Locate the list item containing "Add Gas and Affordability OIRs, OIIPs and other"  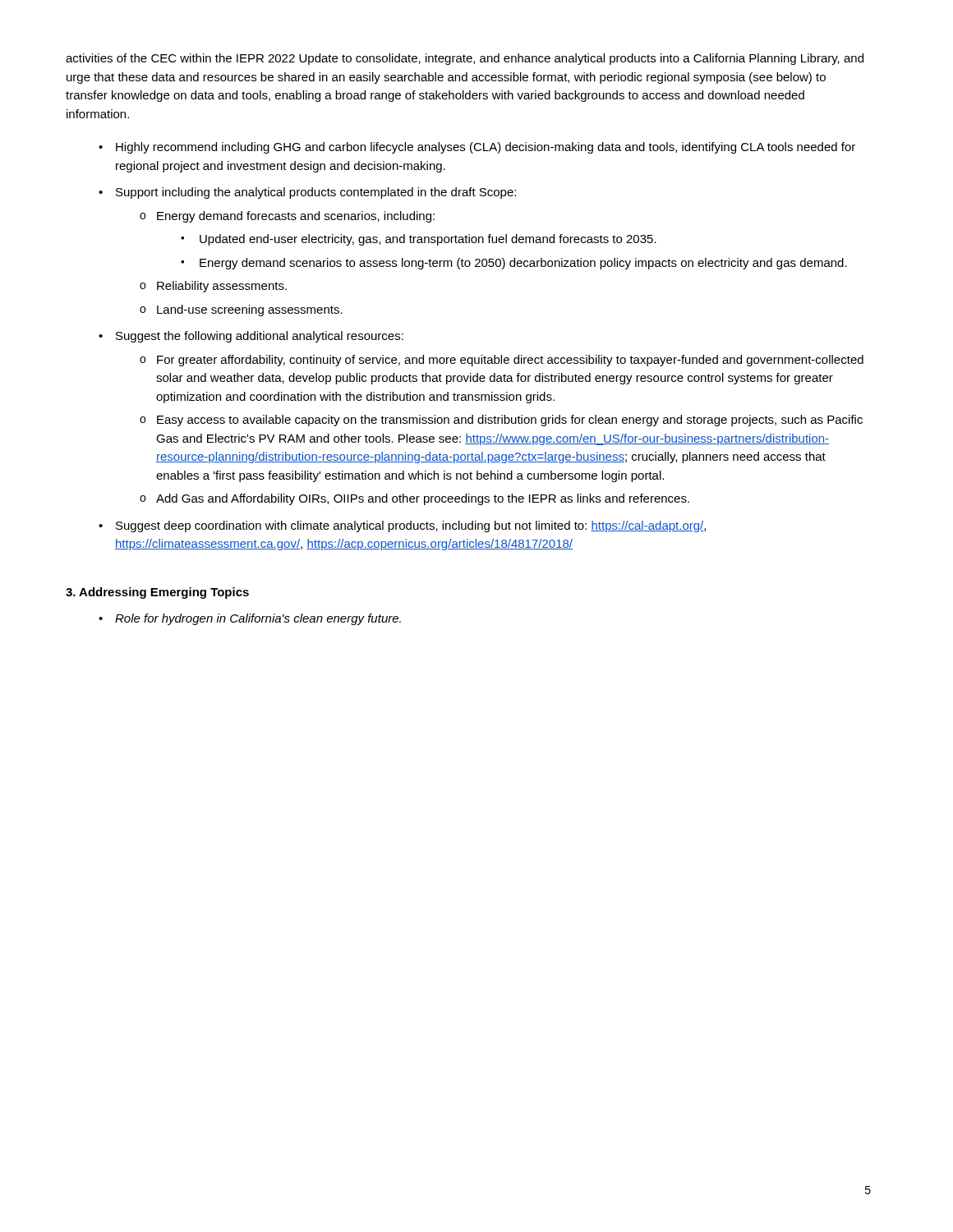click(x=423, y=498)
